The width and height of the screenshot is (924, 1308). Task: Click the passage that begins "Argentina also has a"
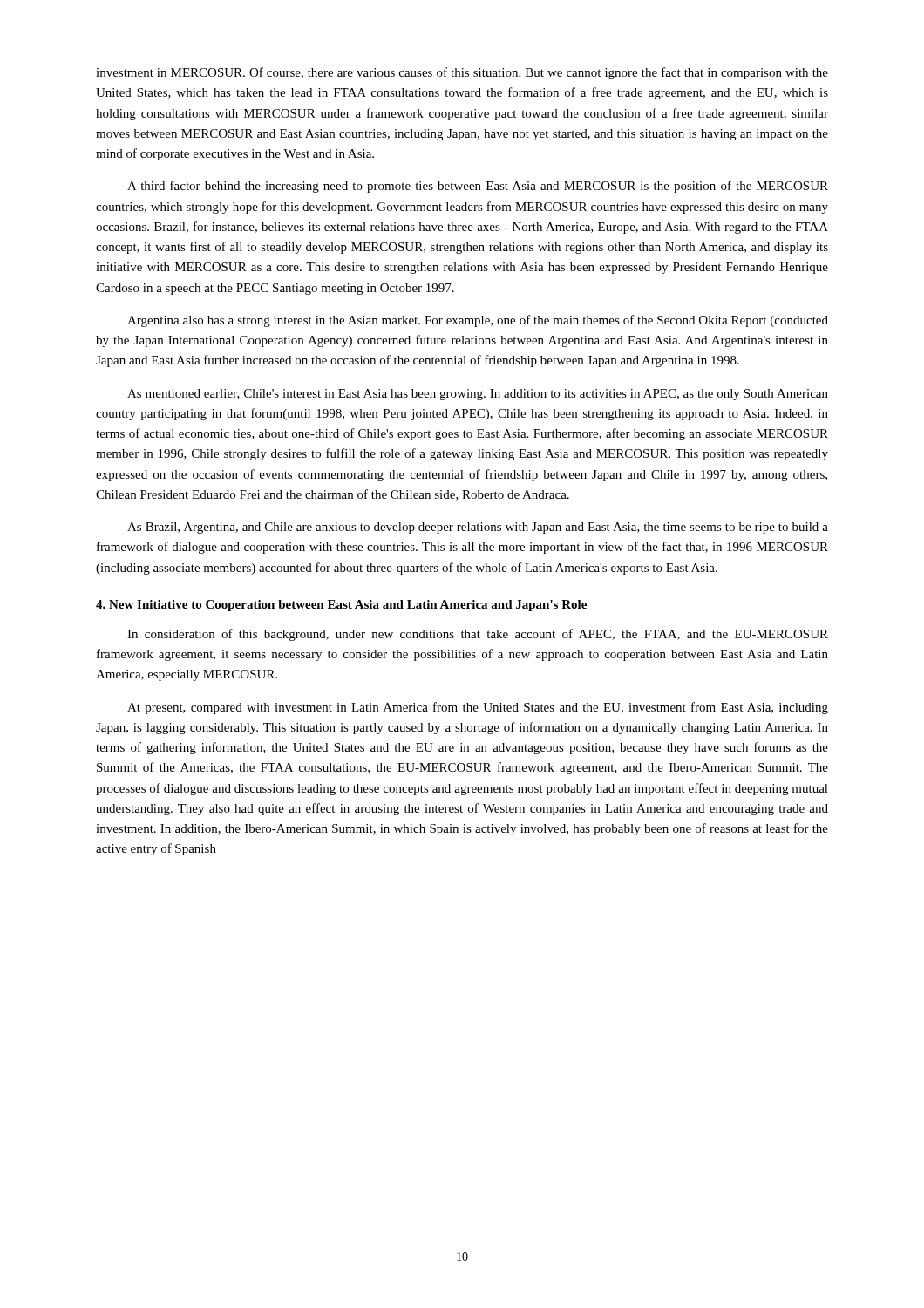coord(462,341)
